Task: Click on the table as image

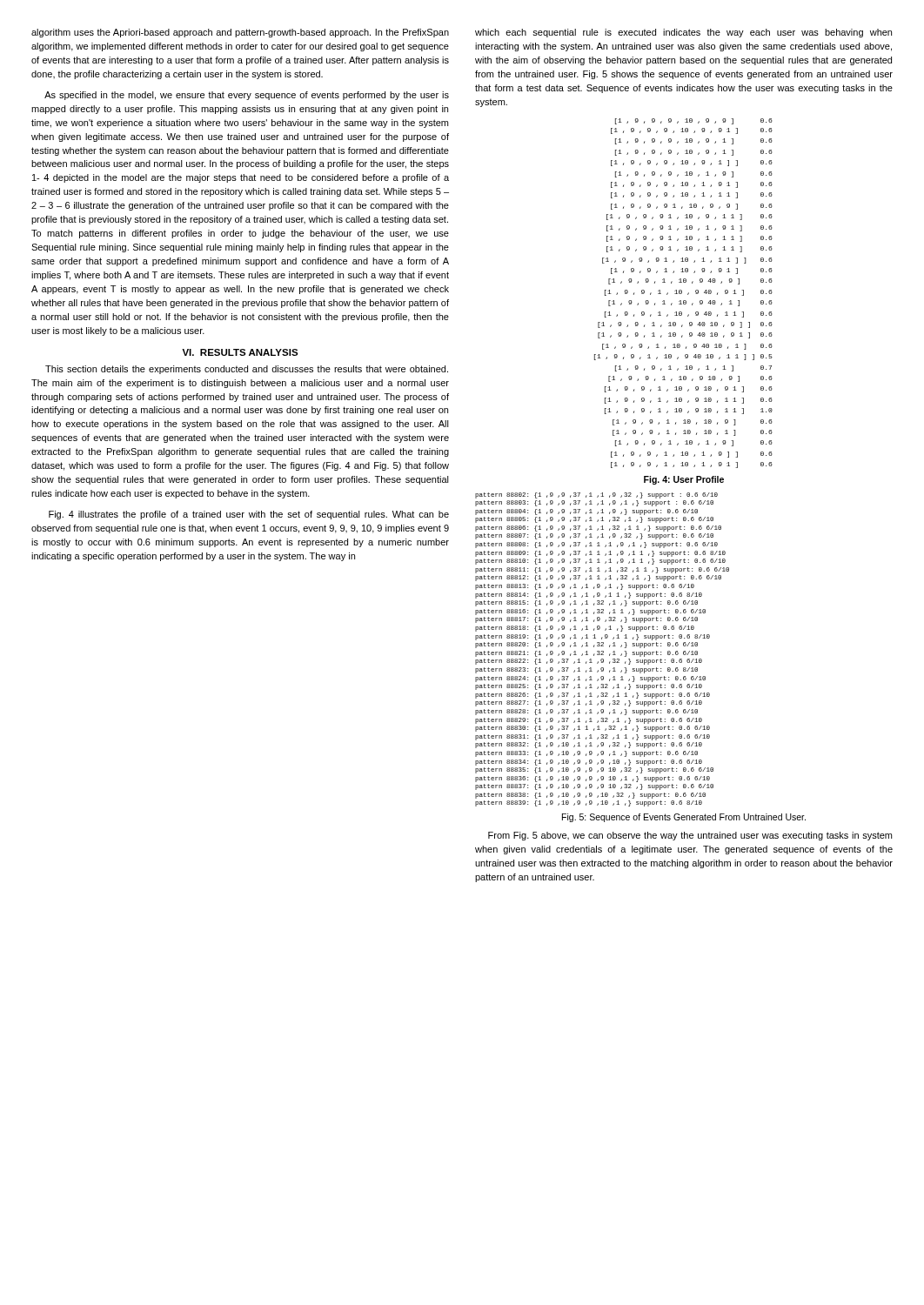Action: 684,293
